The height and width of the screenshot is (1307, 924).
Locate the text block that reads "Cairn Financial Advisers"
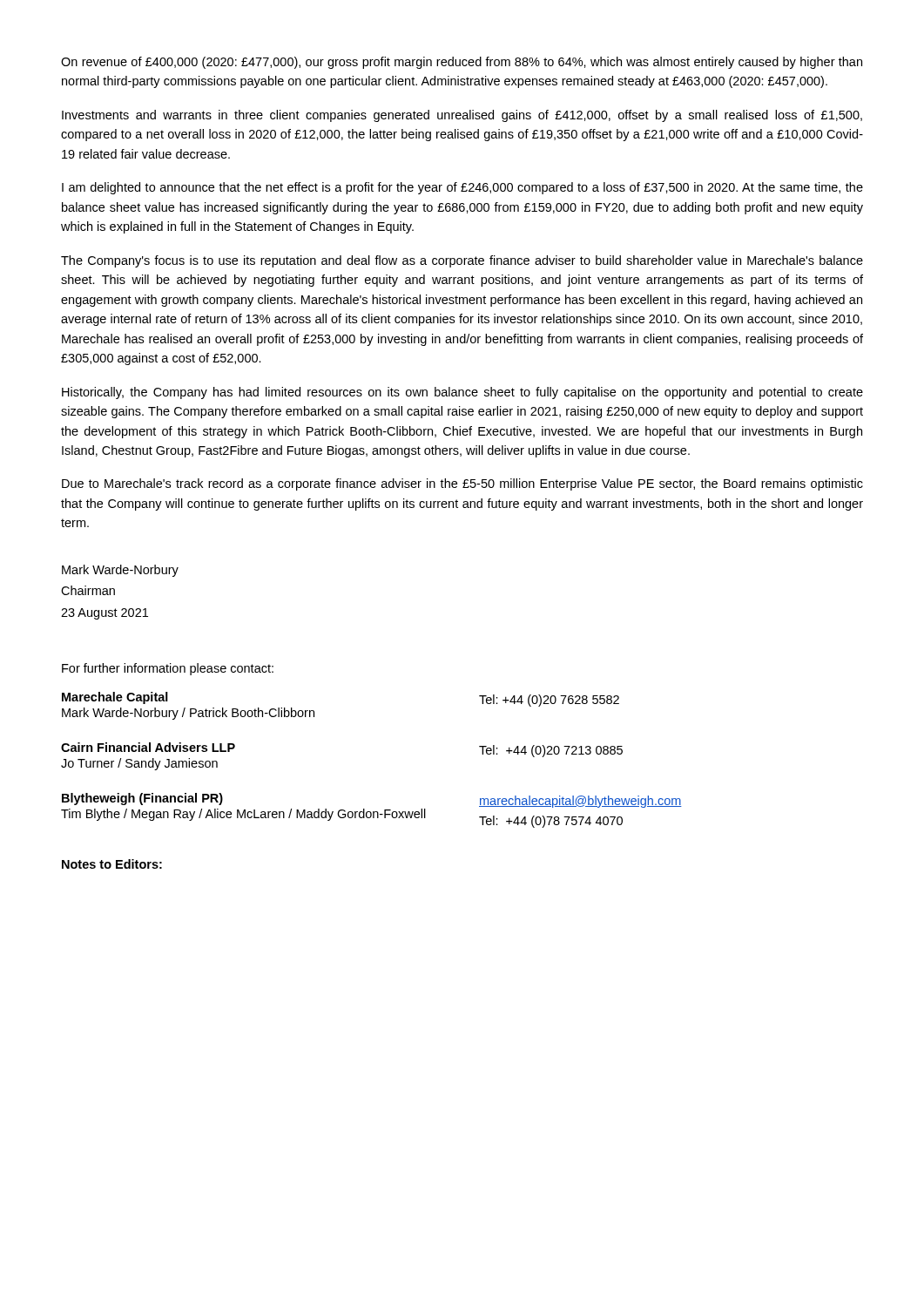131,759
